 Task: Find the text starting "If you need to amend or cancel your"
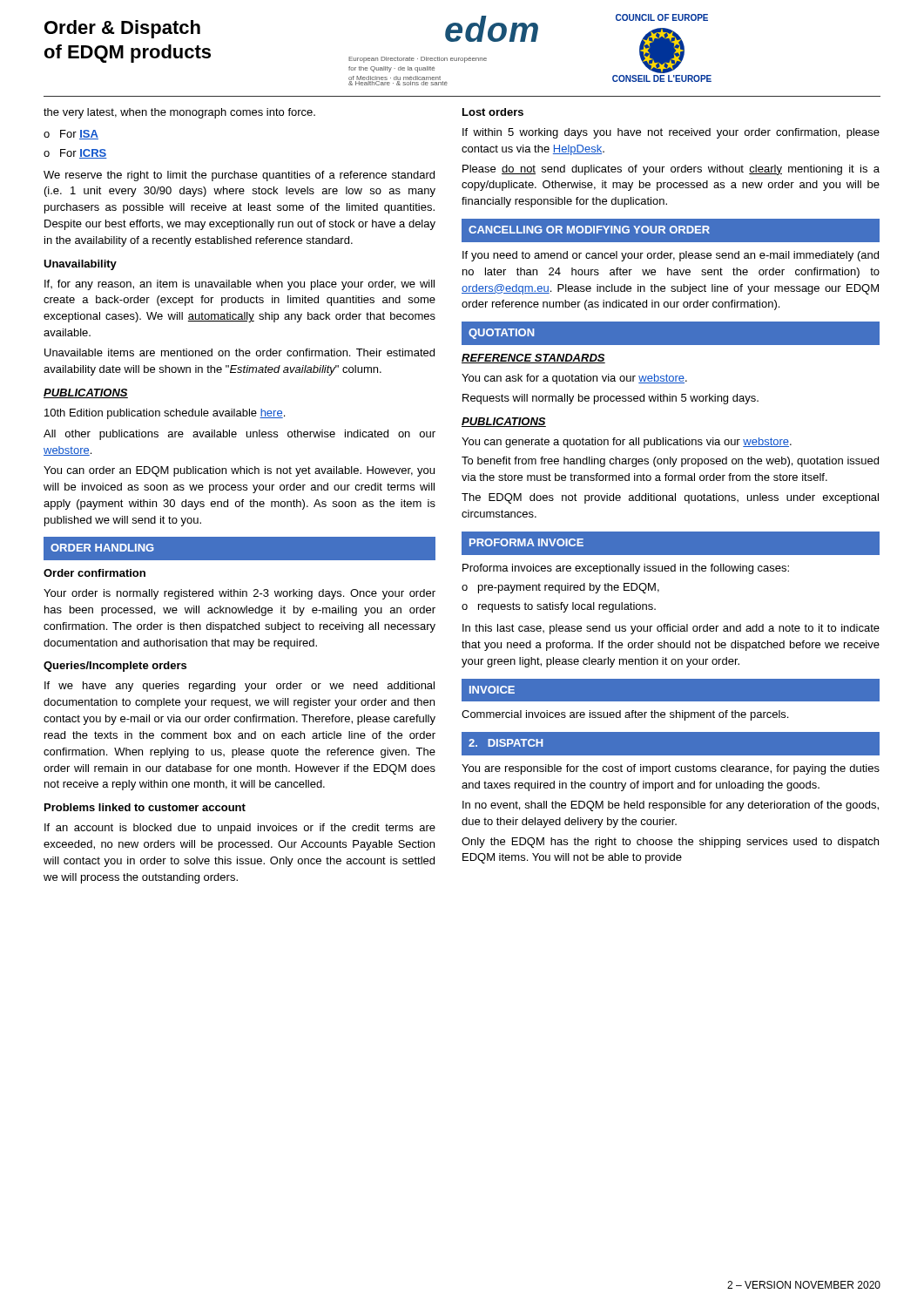coord(671,280)
